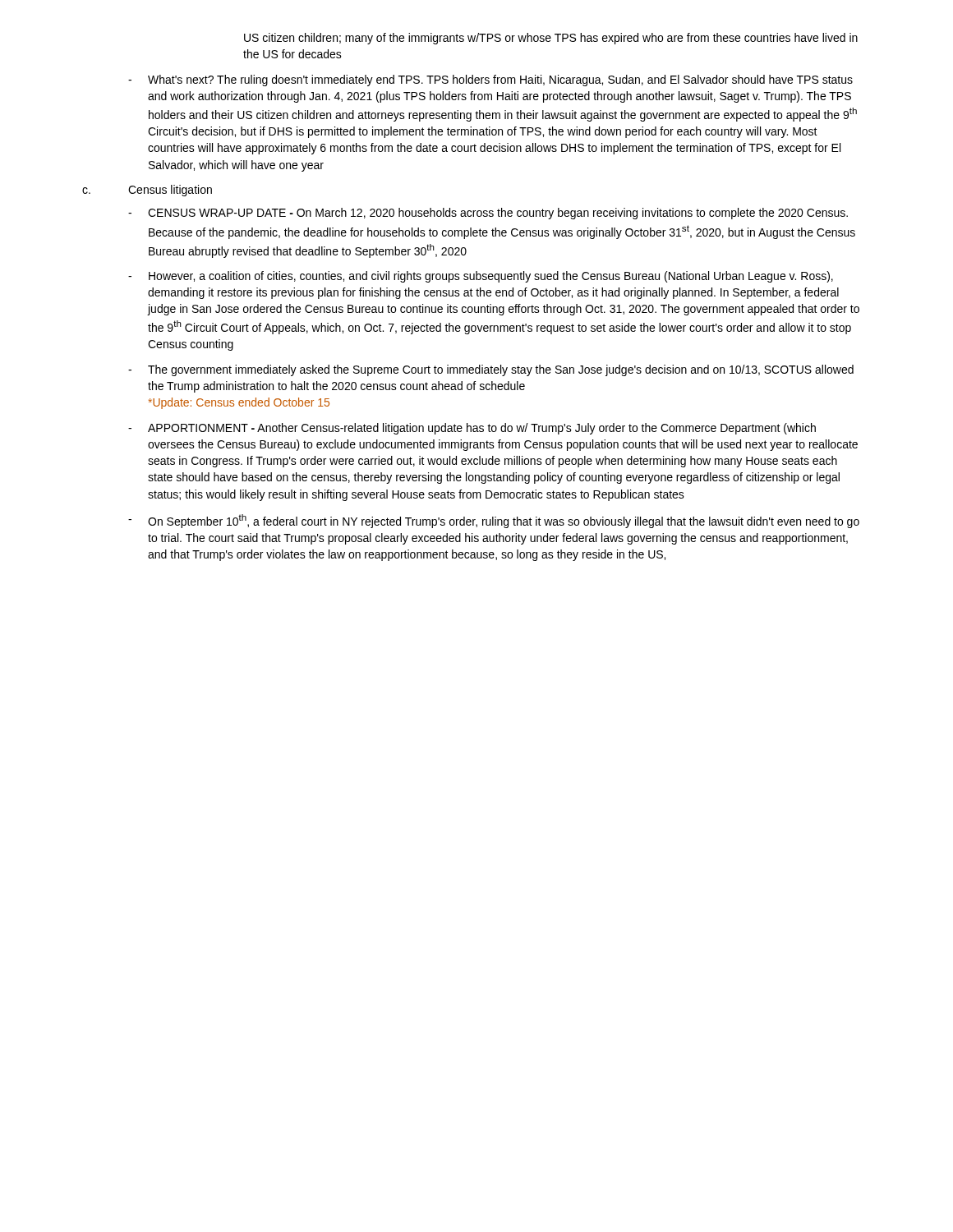Find the list item with the text "- APPORTIONMENT - Another Census-related"
953x1232 pixels.
point(495,461)
